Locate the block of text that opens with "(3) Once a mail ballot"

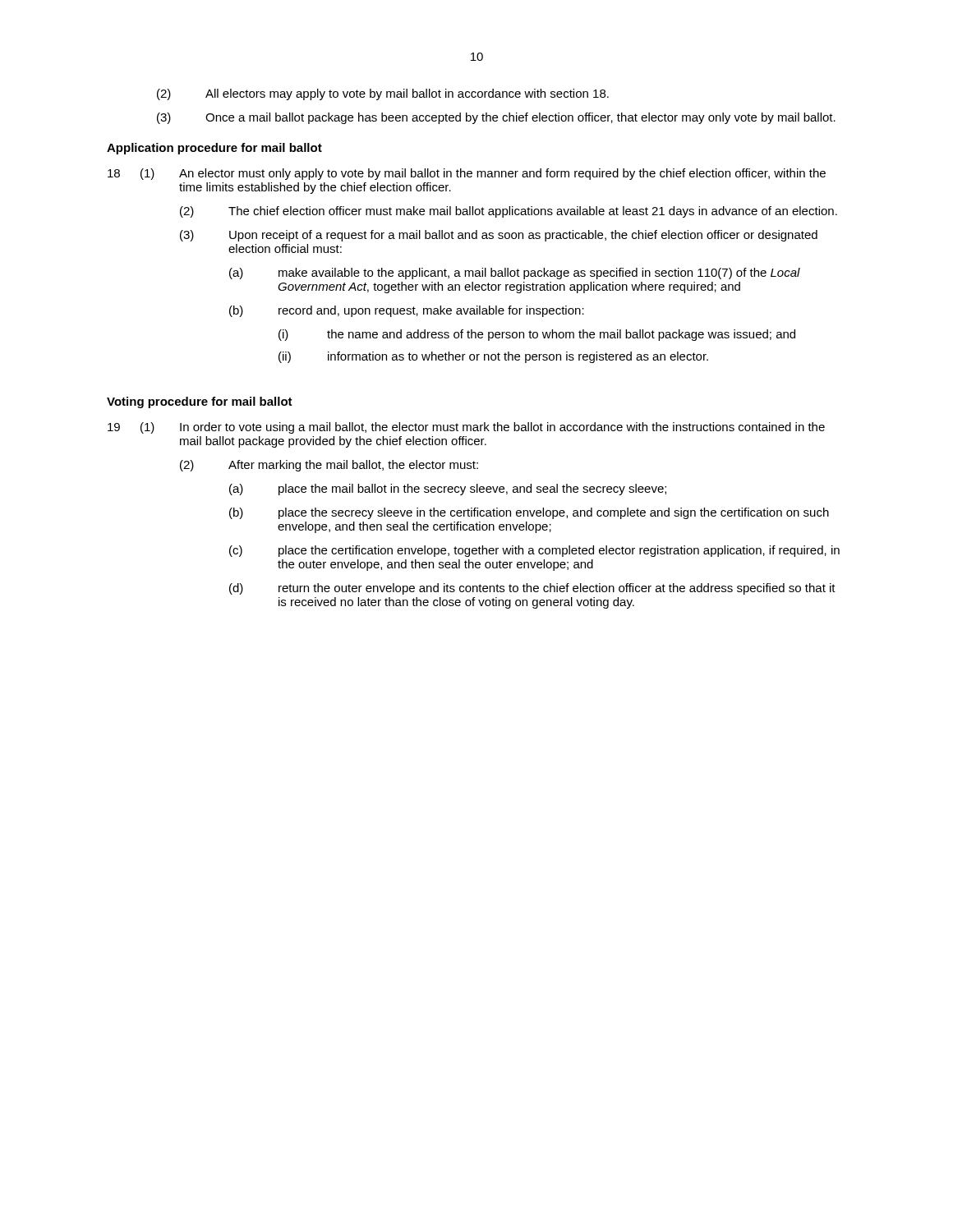[x=501, y=117]
